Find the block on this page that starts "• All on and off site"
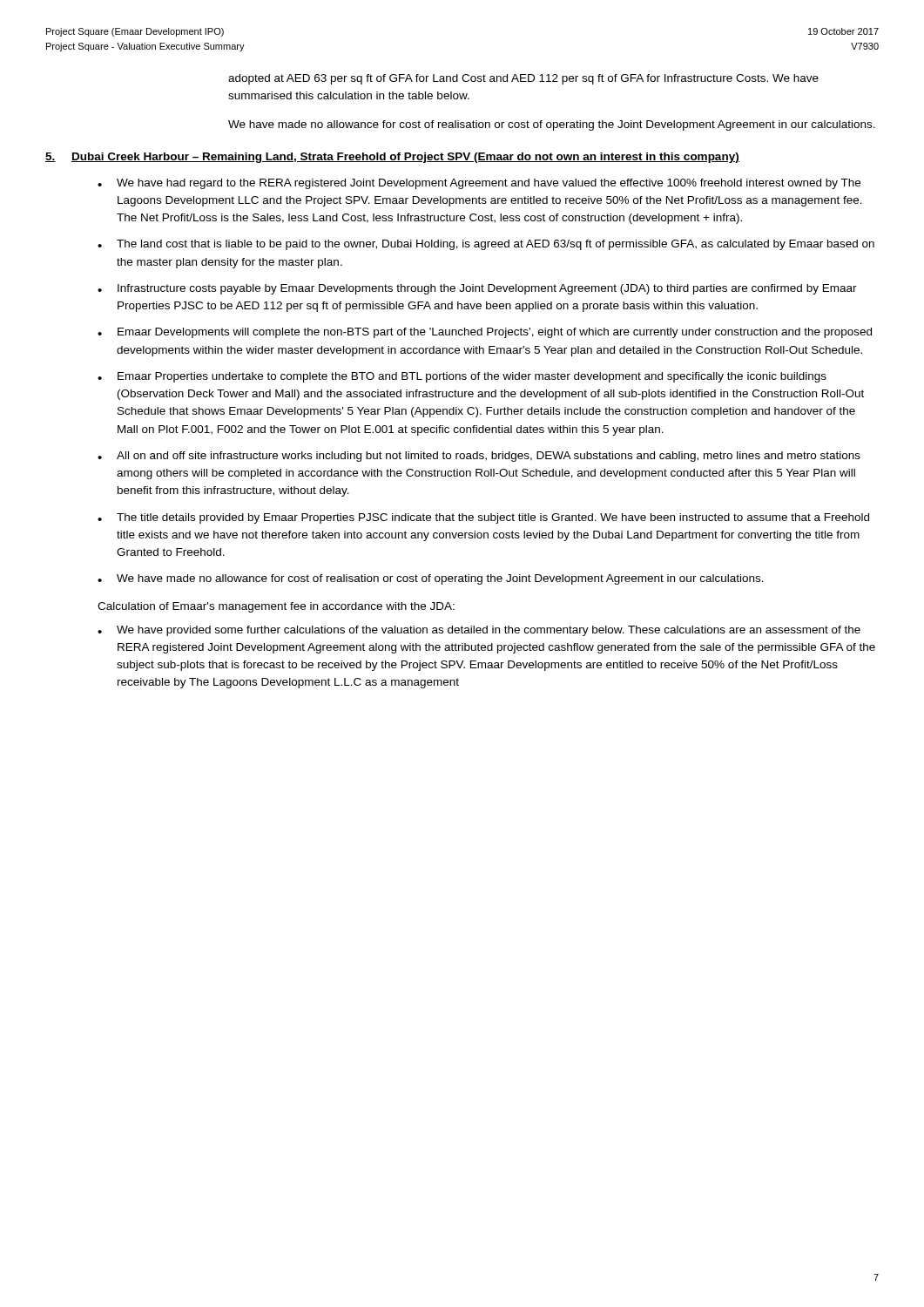The width and height of the screenshot is (924, 1307). [x=488, y=473]
